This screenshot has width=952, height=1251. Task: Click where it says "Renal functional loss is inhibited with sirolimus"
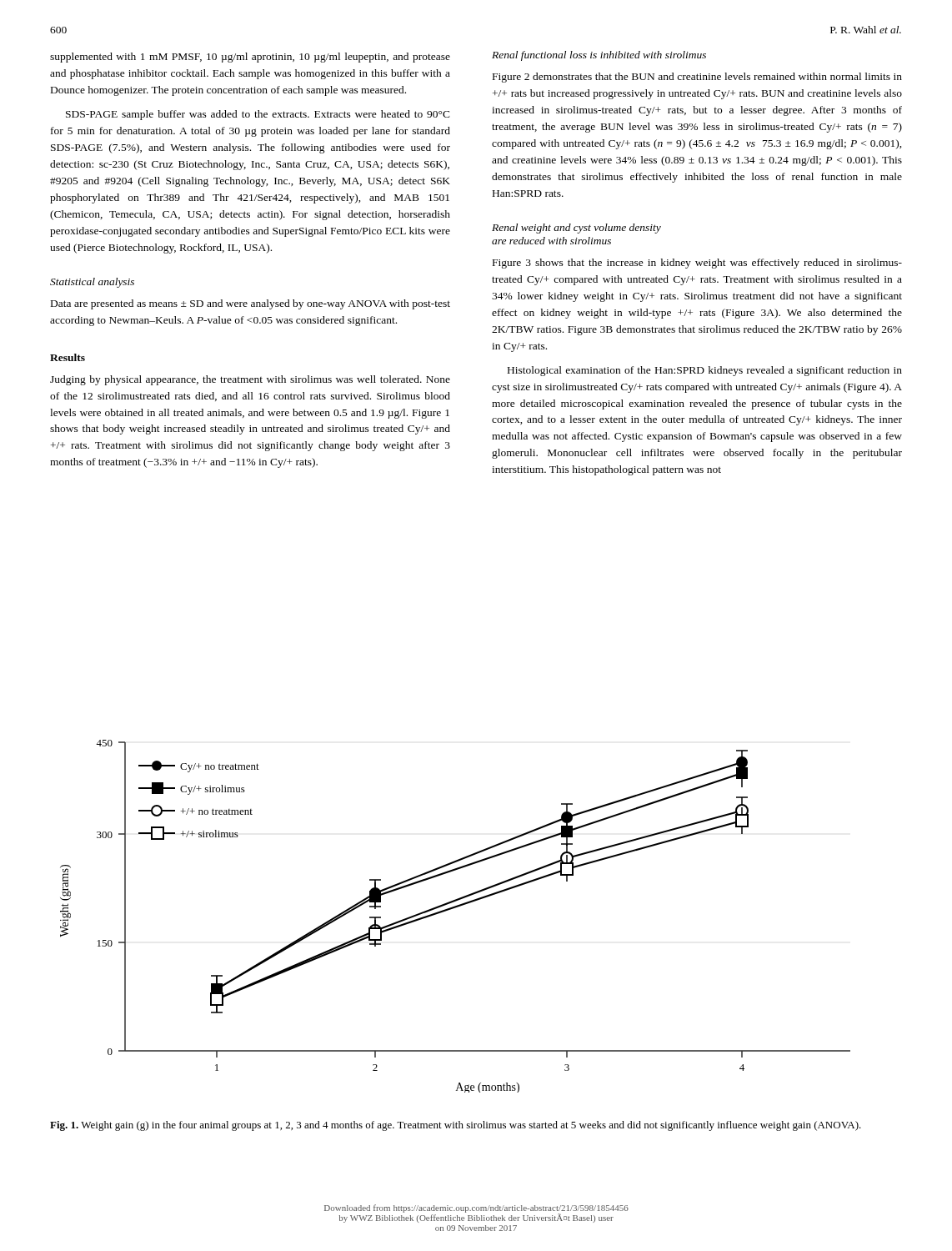coord(599,55)
